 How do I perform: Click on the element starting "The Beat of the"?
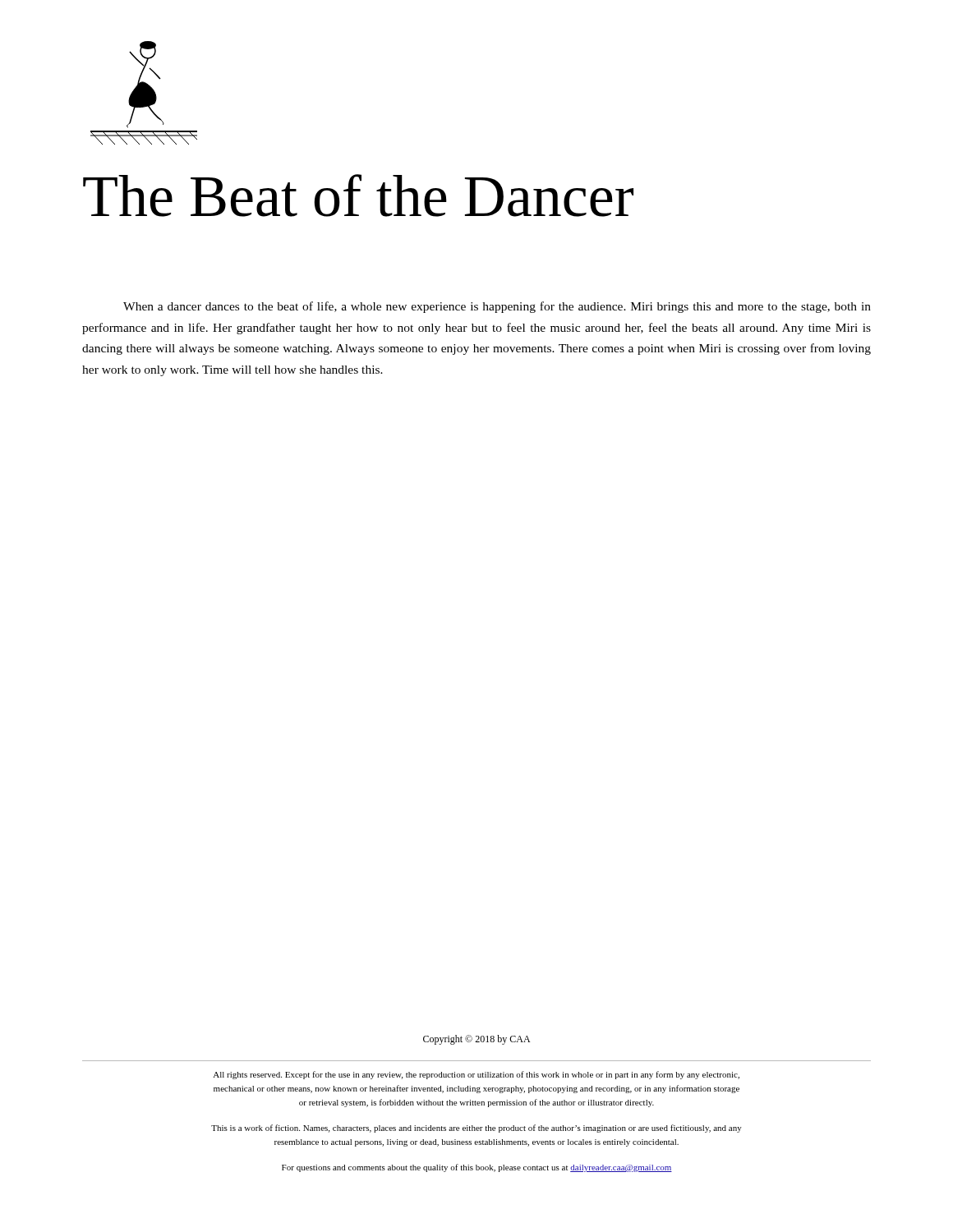pyautogui.click(x=476, y=197)
